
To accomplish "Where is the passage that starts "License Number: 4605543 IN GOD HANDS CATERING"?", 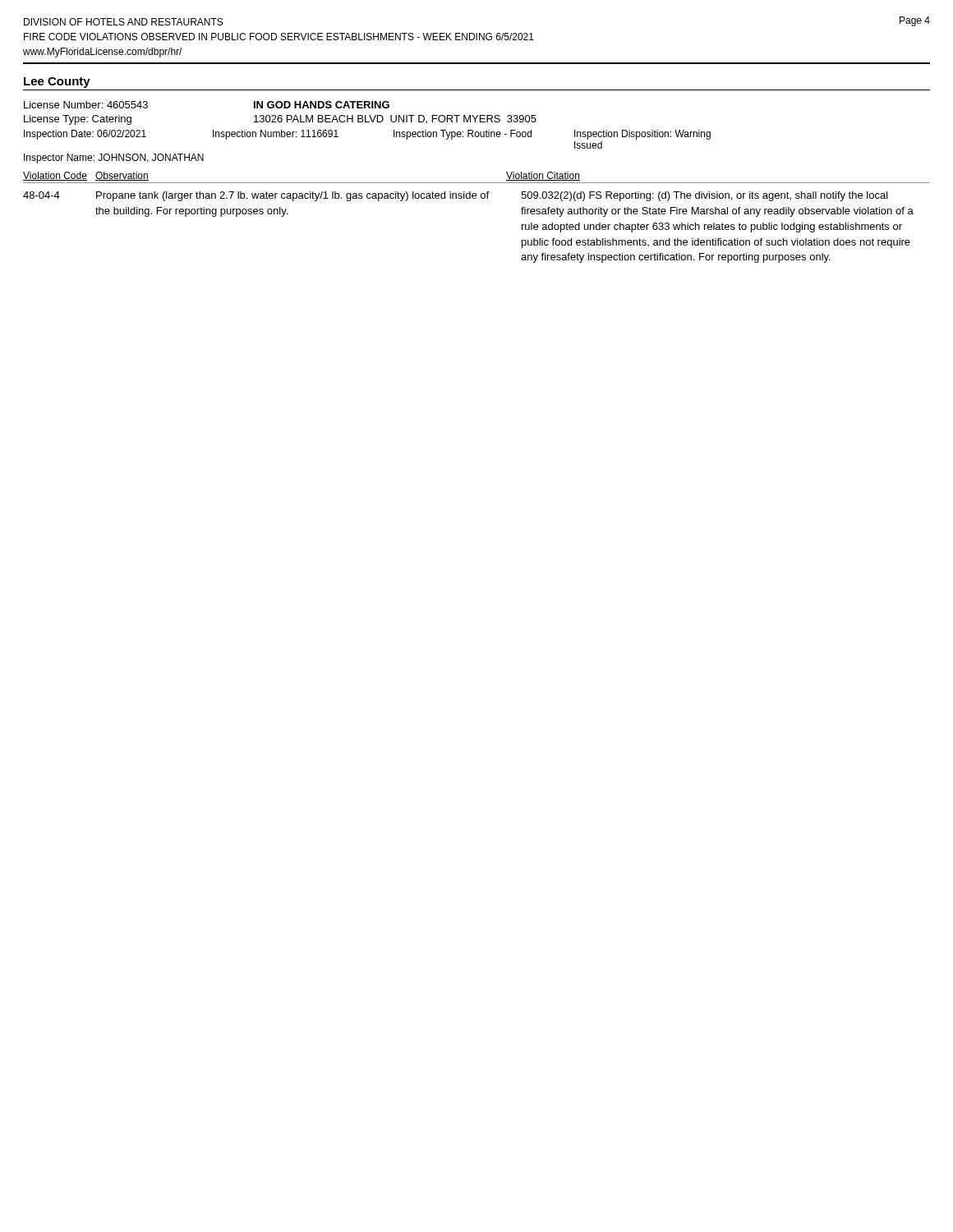I will coord(476,112).
